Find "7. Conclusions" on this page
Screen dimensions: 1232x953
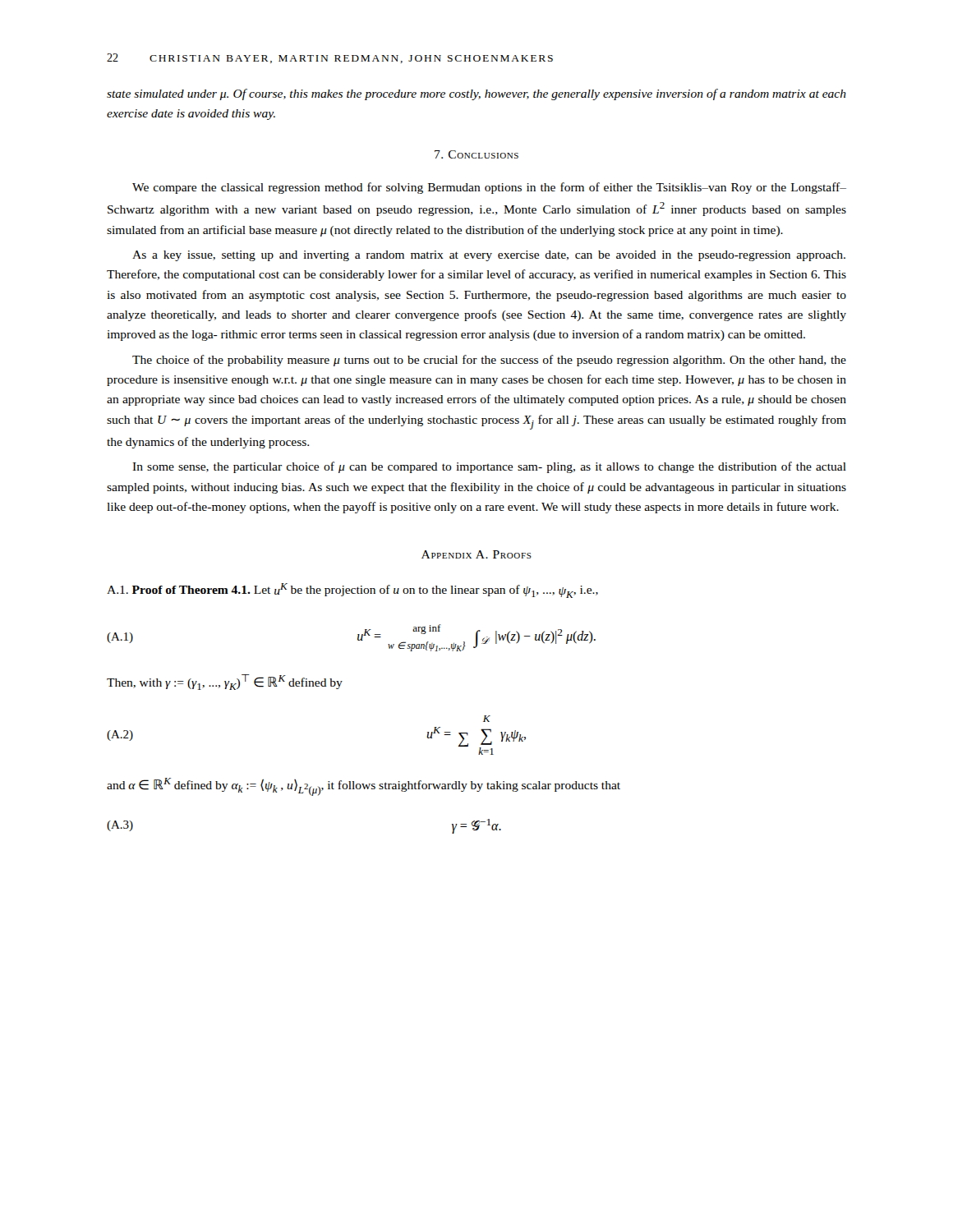[x=476, y=154]
